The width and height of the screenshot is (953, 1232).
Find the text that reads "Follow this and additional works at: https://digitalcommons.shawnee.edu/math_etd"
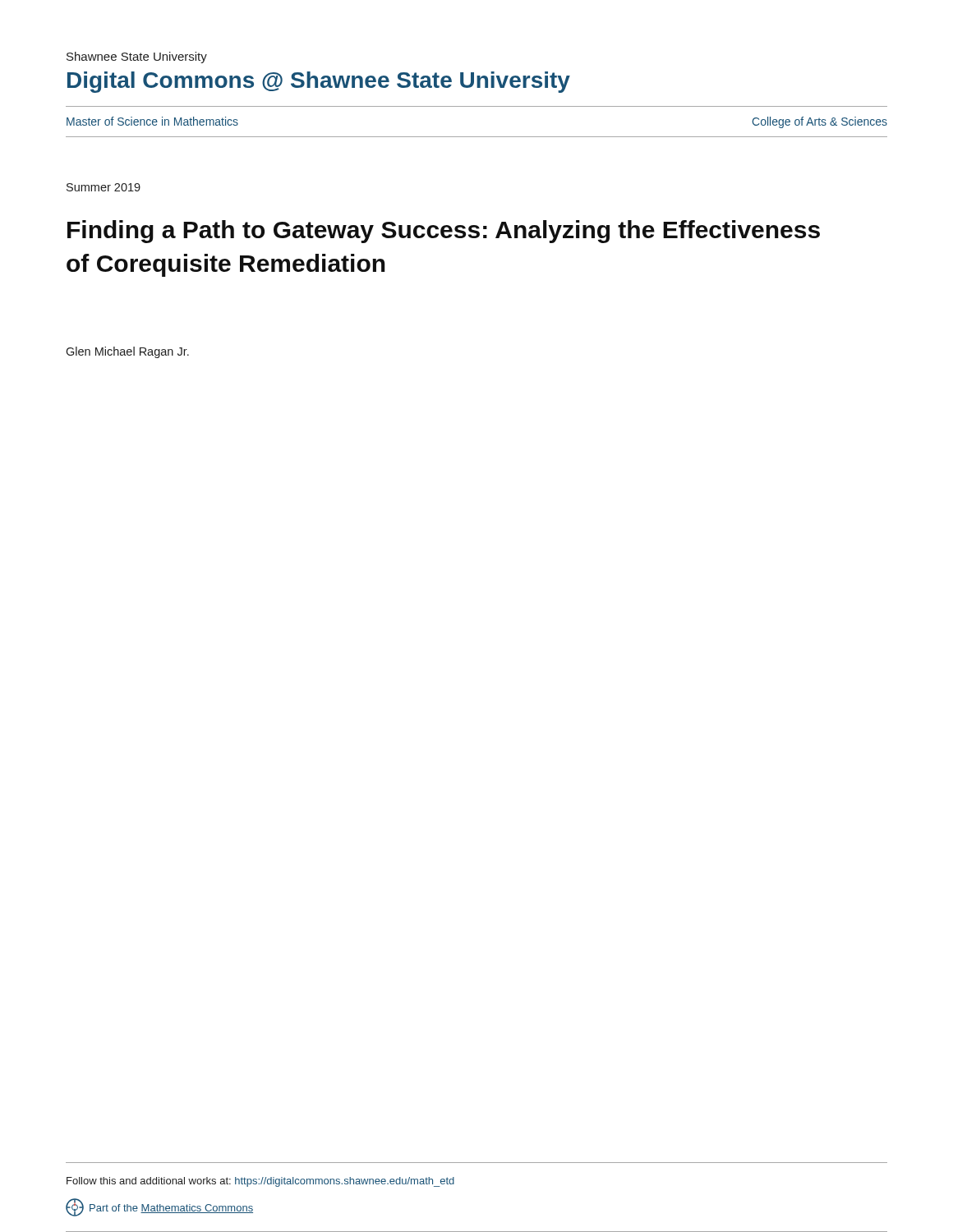260,1181
